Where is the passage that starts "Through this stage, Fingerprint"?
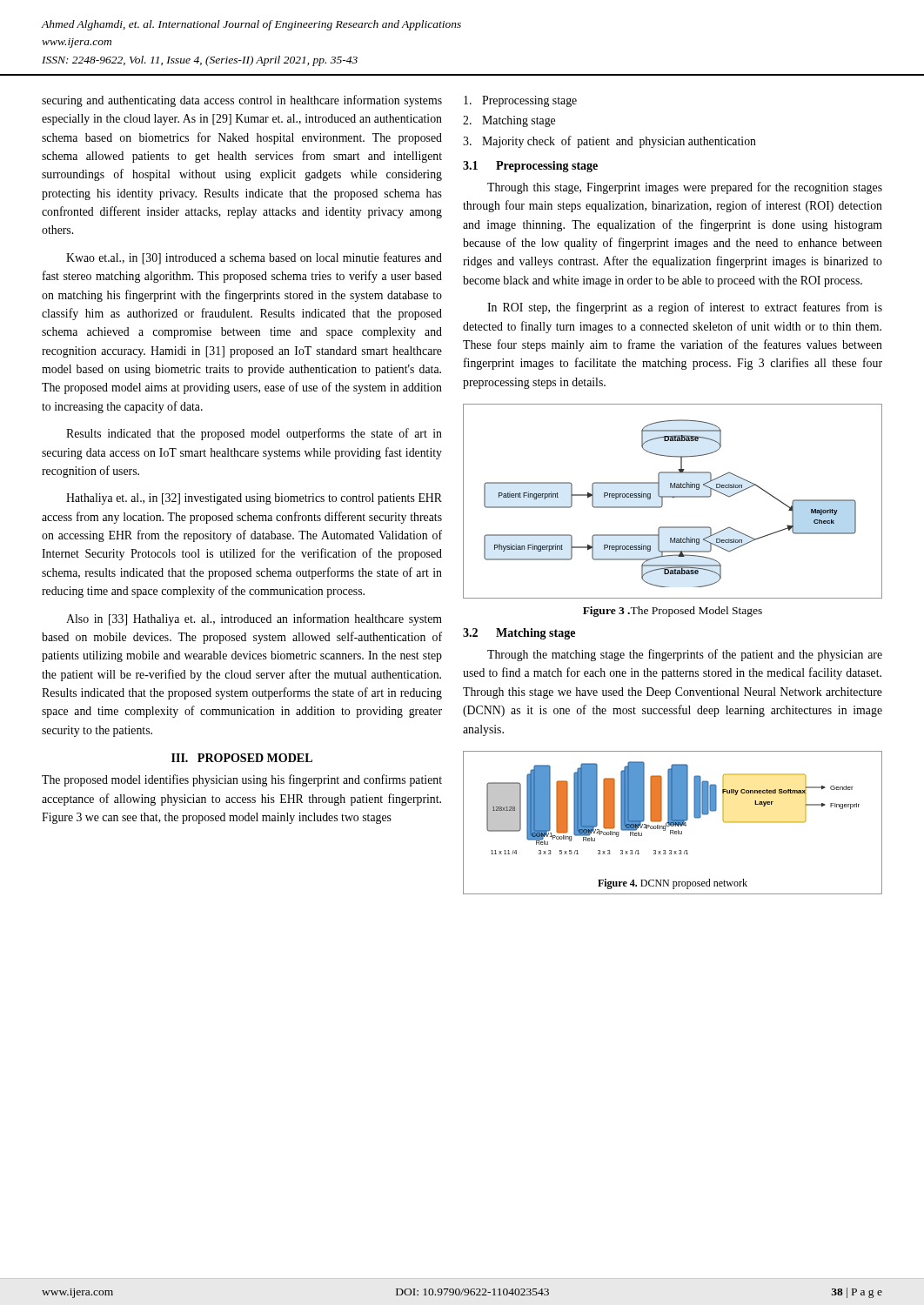The height and width of the screenshot is (1305, 924). point(673,234)
